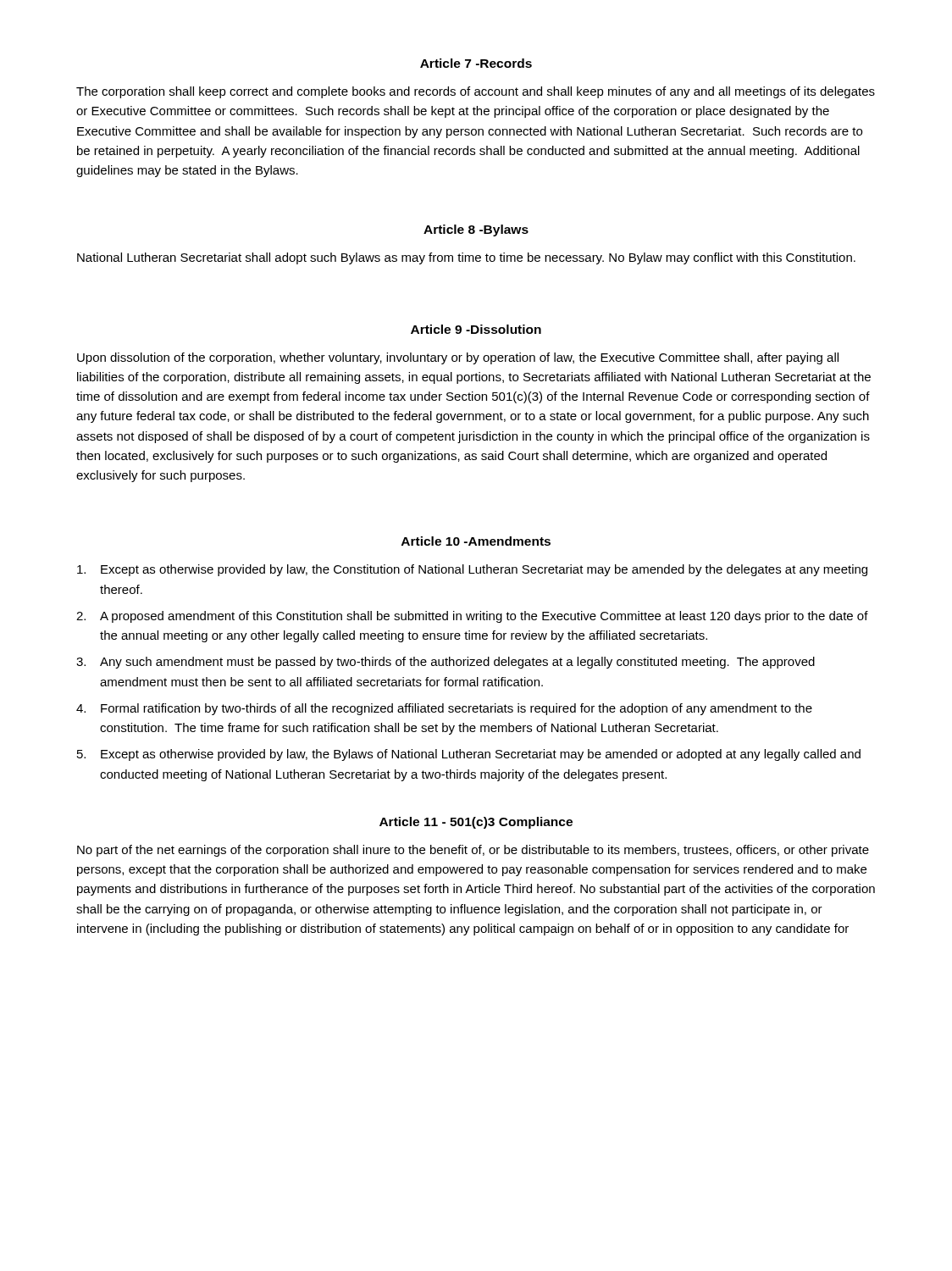The height and width of the screenshot is (1271, 952).
Task: Click the passage that begins "4. Formal ratification by two-thirds of all the"
Action: [476, 718]
